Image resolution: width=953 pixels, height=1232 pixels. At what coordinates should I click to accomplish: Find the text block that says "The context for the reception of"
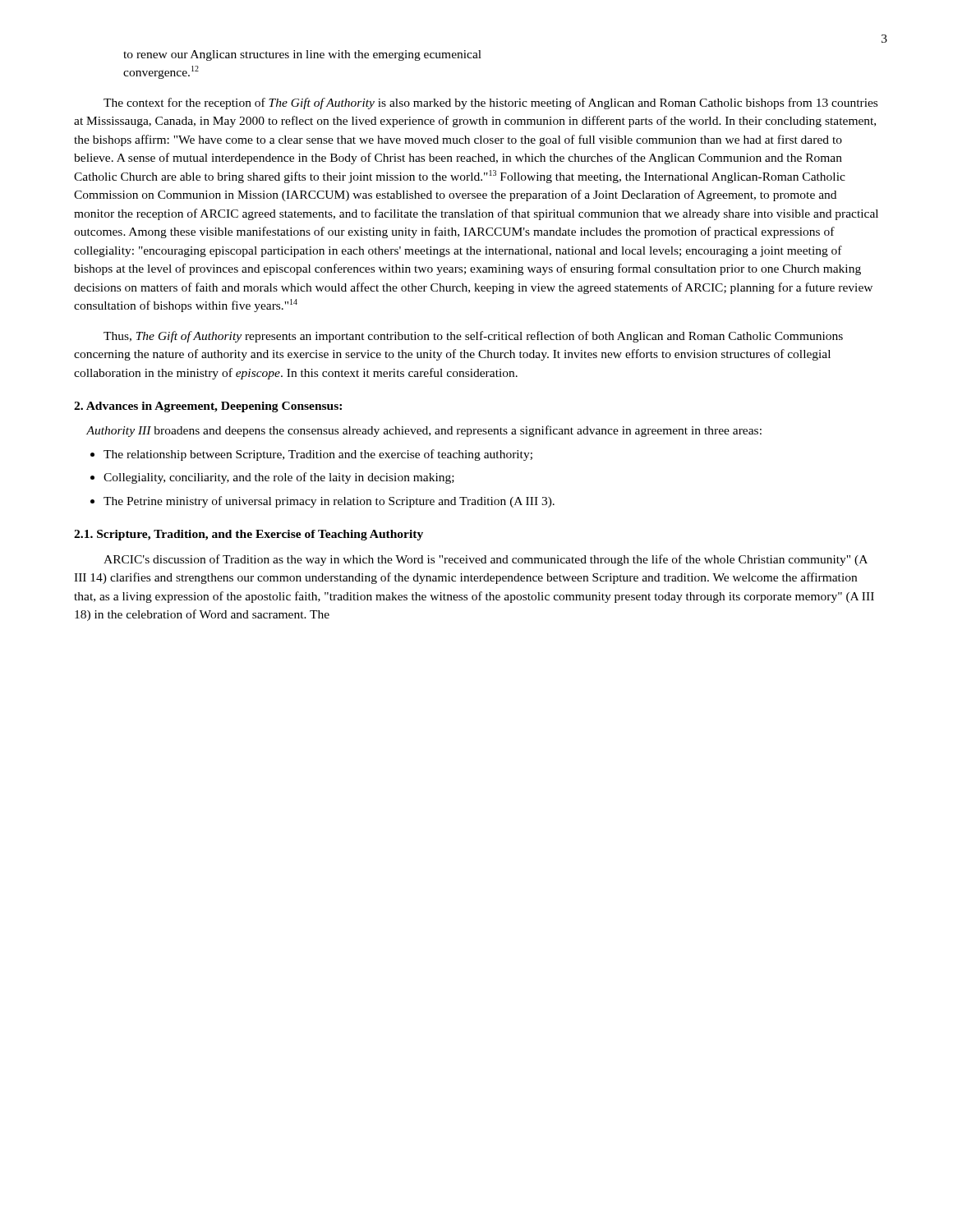[x=476, y=204]
